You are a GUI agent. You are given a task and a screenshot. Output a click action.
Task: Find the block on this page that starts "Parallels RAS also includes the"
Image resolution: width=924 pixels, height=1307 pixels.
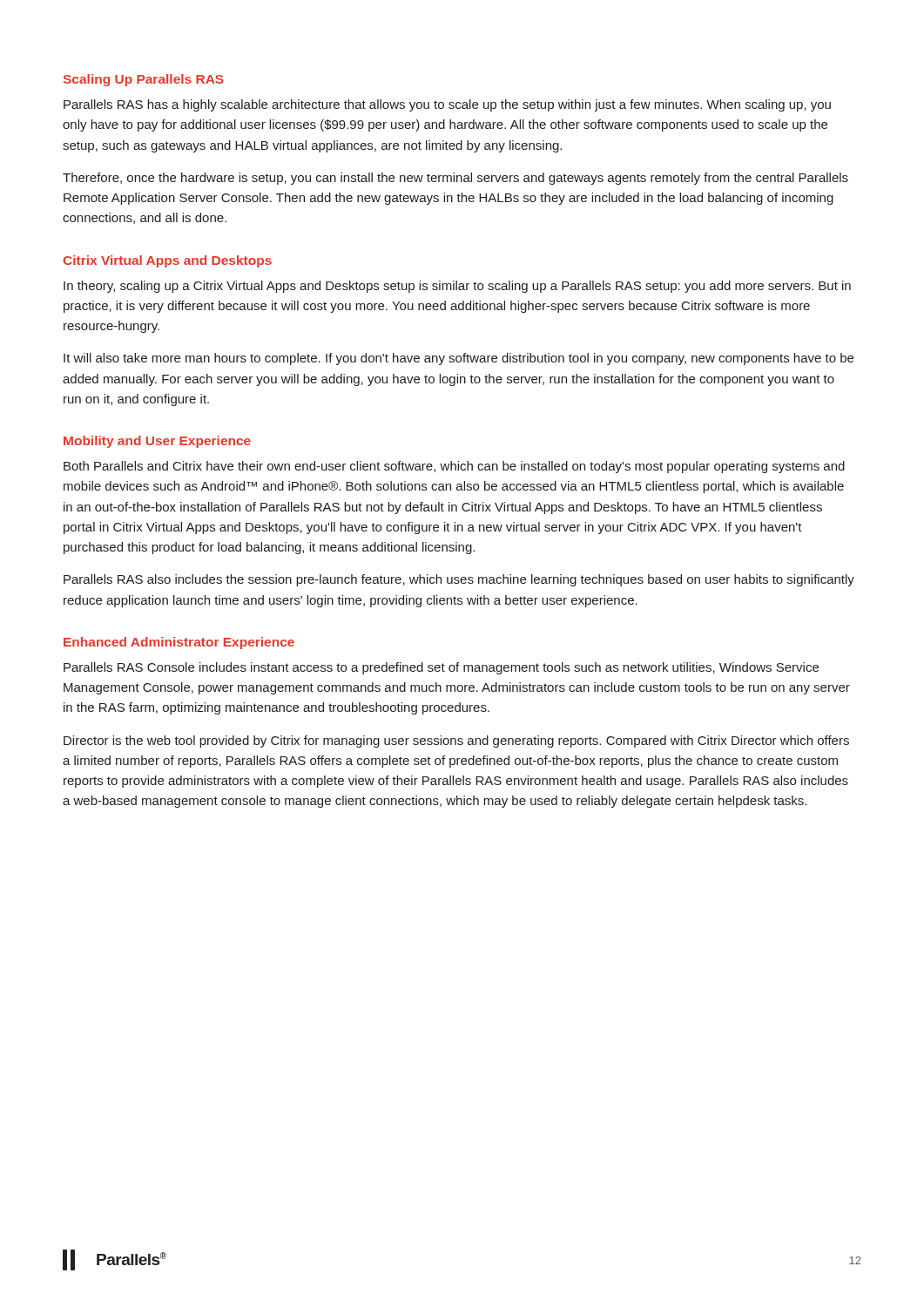coord(458,589)
